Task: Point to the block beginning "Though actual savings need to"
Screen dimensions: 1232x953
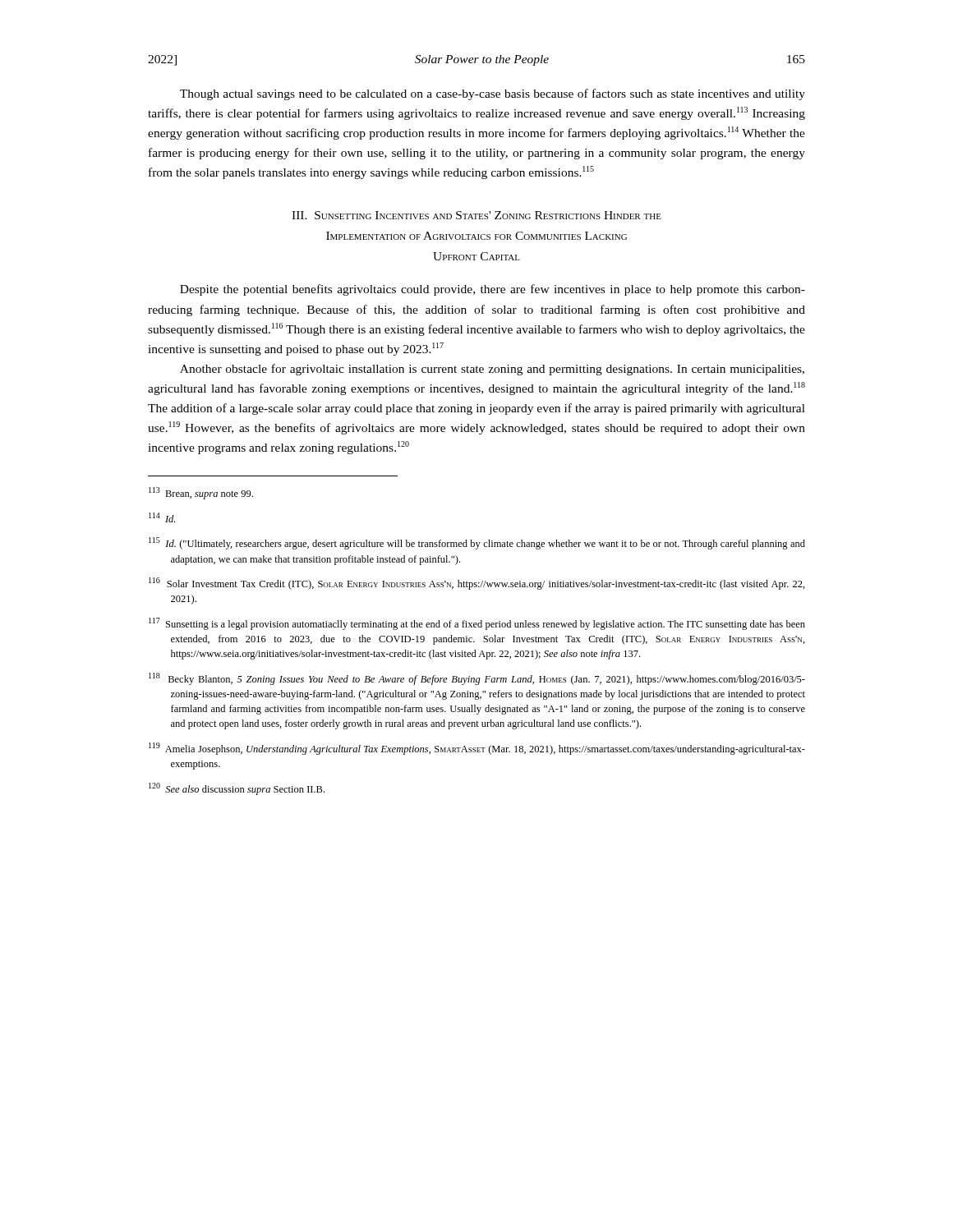Action: (x=476, y=133)
